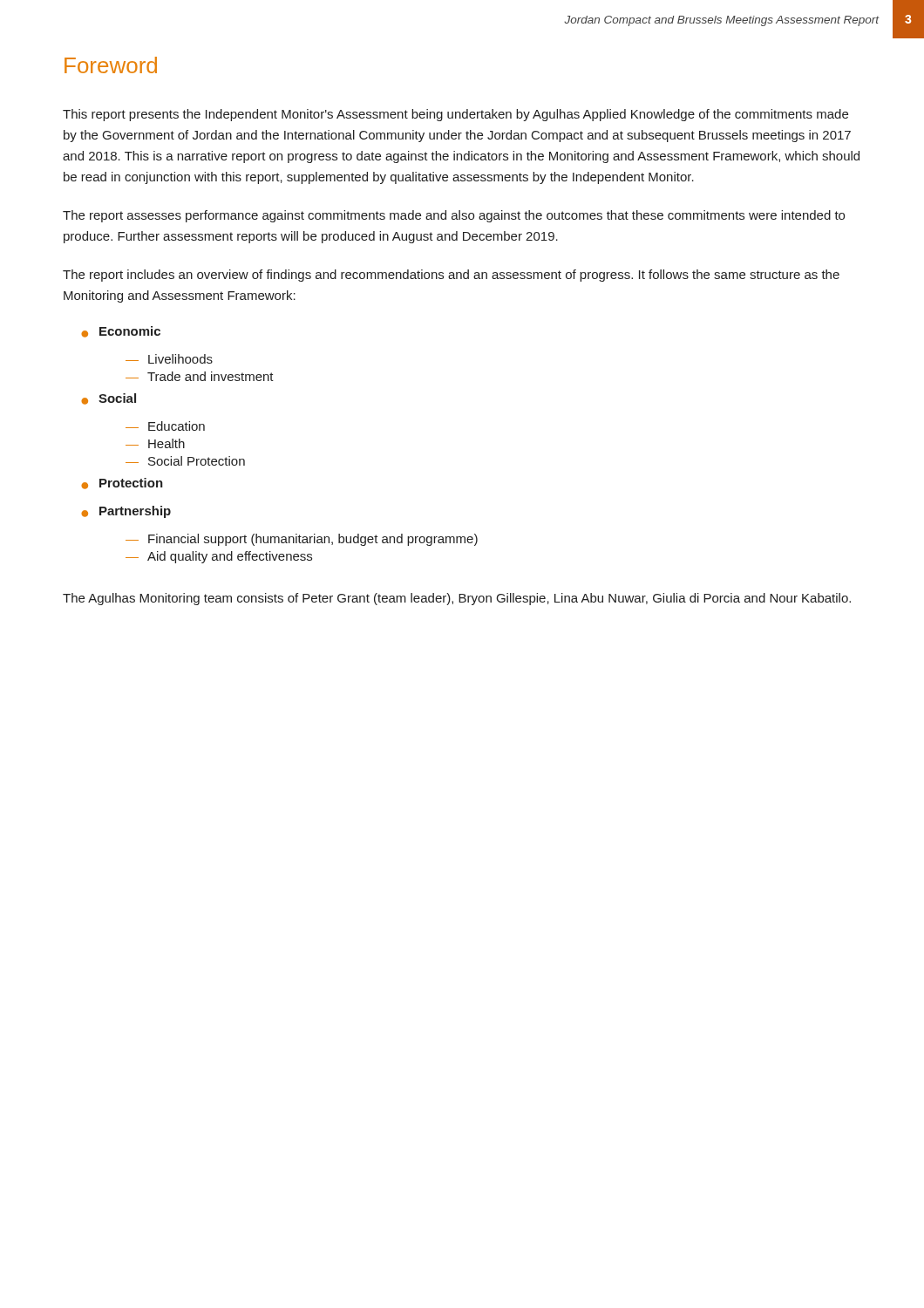Click the passage that begins "The Agulhas Monitoring team consists of Peter"

pos(457,598)
